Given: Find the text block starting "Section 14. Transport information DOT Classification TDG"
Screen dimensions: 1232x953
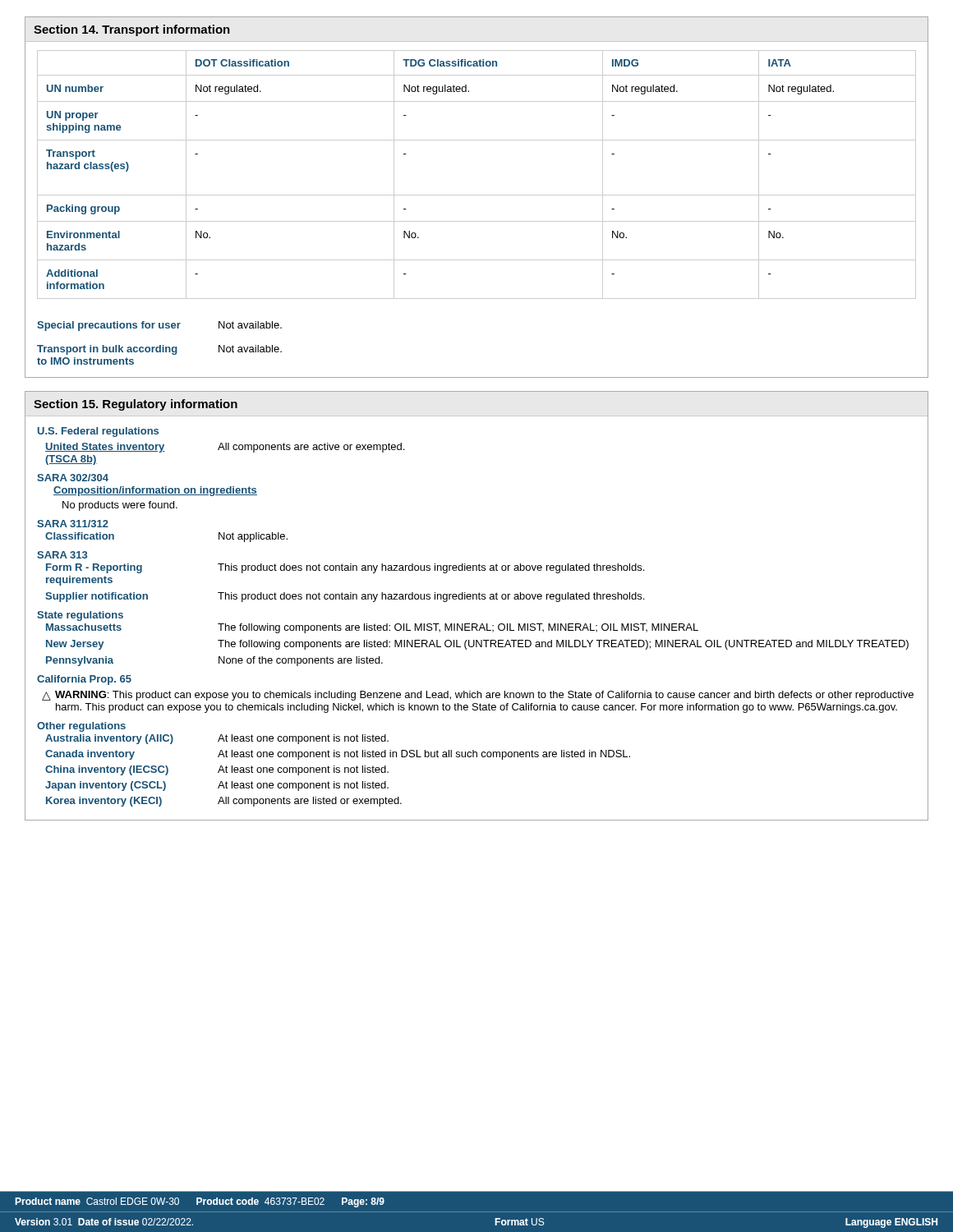Looking at the screenshot, I should pos(476,197).
